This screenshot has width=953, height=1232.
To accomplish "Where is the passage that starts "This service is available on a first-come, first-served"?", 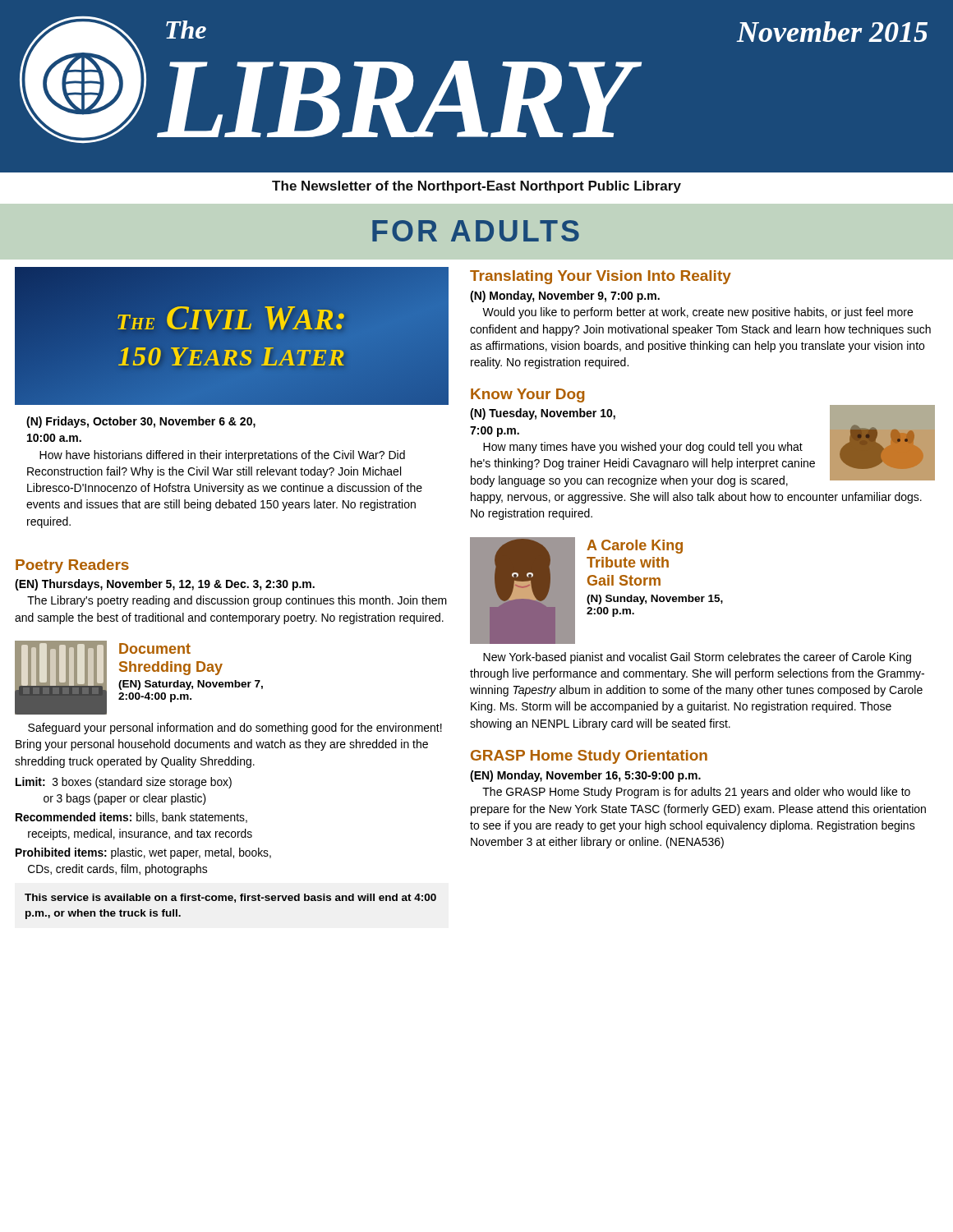I will pos(231,905).
